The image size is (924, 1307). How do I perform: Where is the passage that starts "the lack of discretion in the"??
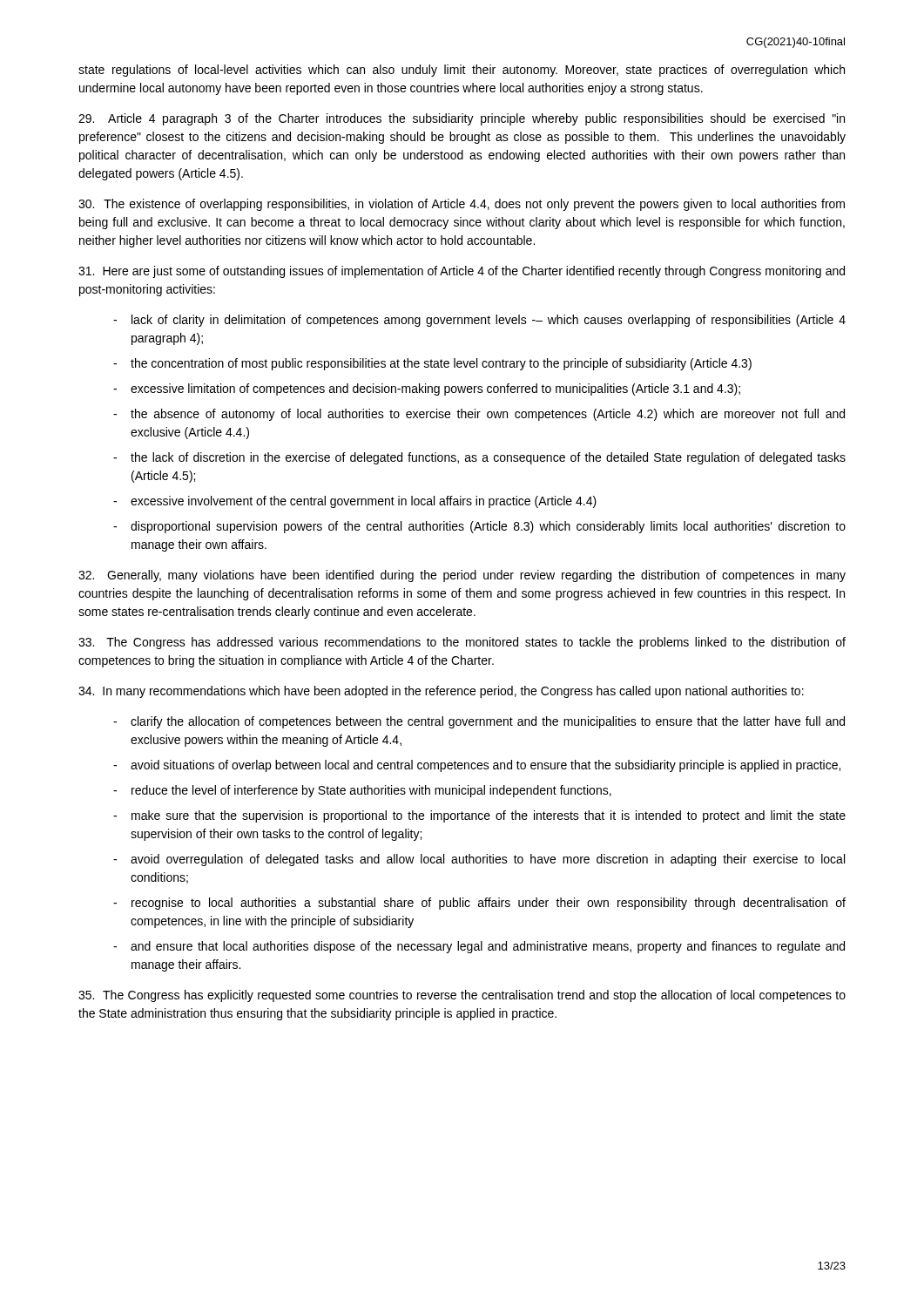point(488,467)
